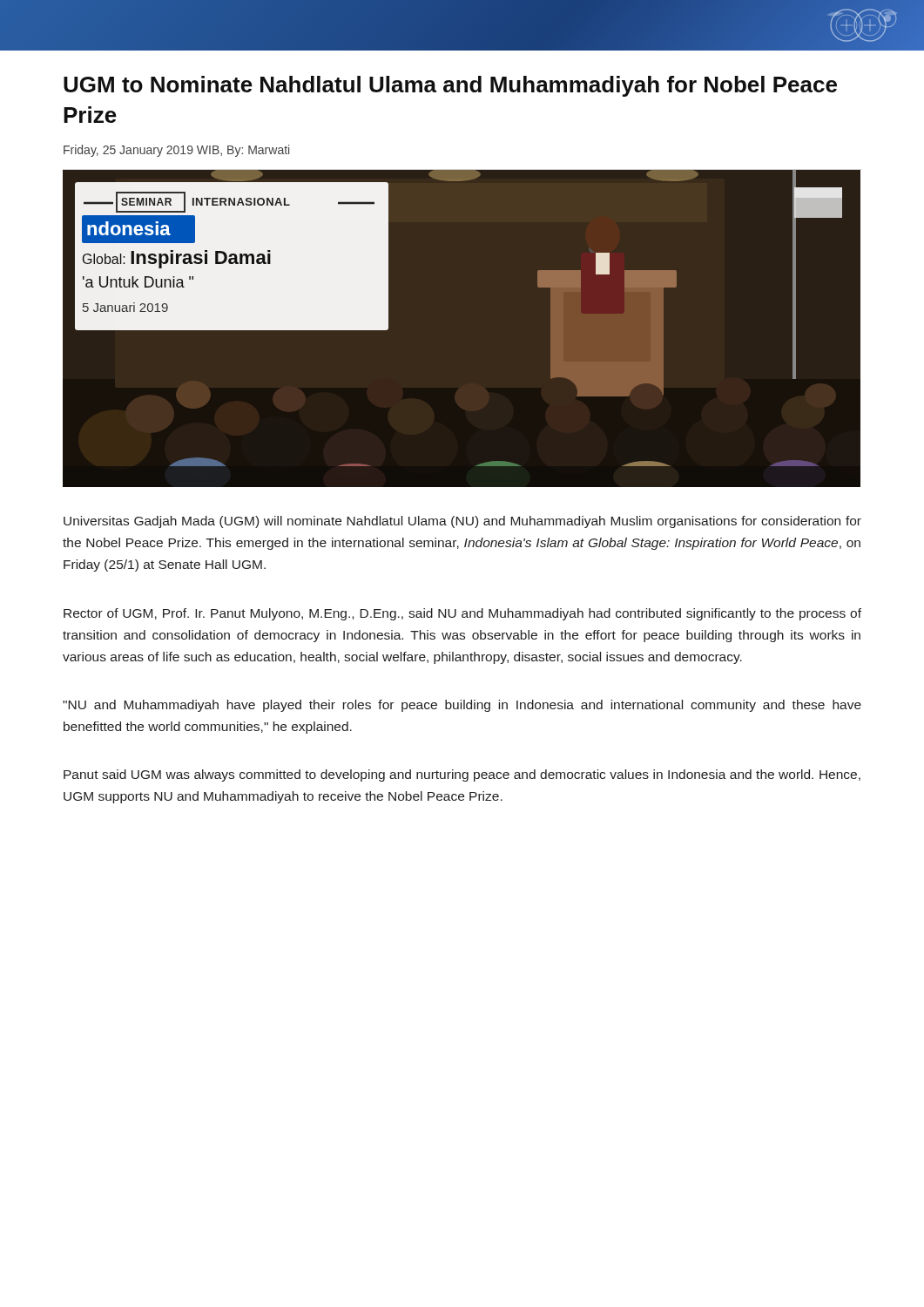Select the region starting ""NU and Muhammadiyah have played their"
This screenshot has height=1307, width=924.
(x=462, y=715)
